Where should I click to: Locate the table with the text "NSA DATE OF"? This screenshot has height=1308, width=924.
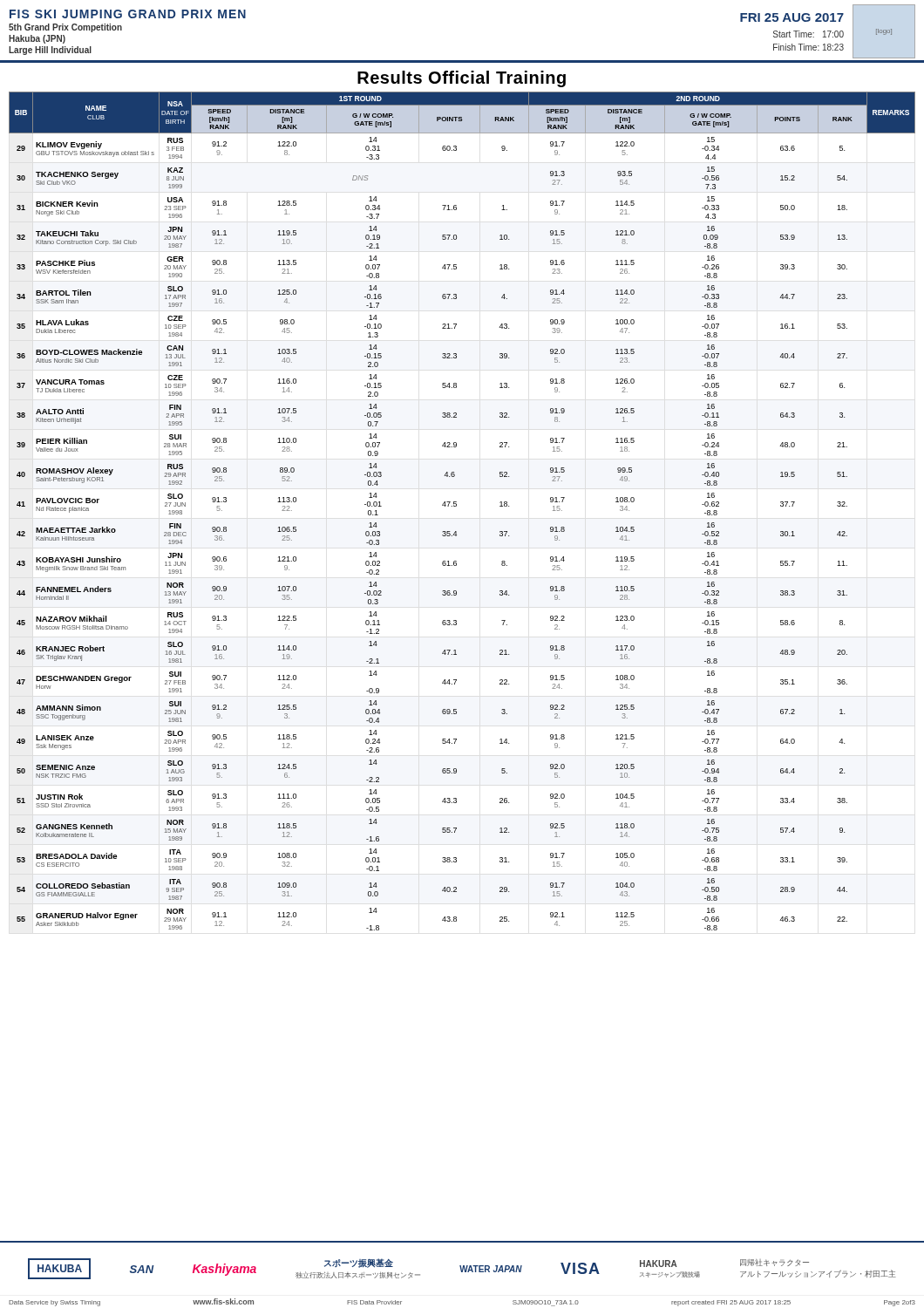[x=462, y=513]
